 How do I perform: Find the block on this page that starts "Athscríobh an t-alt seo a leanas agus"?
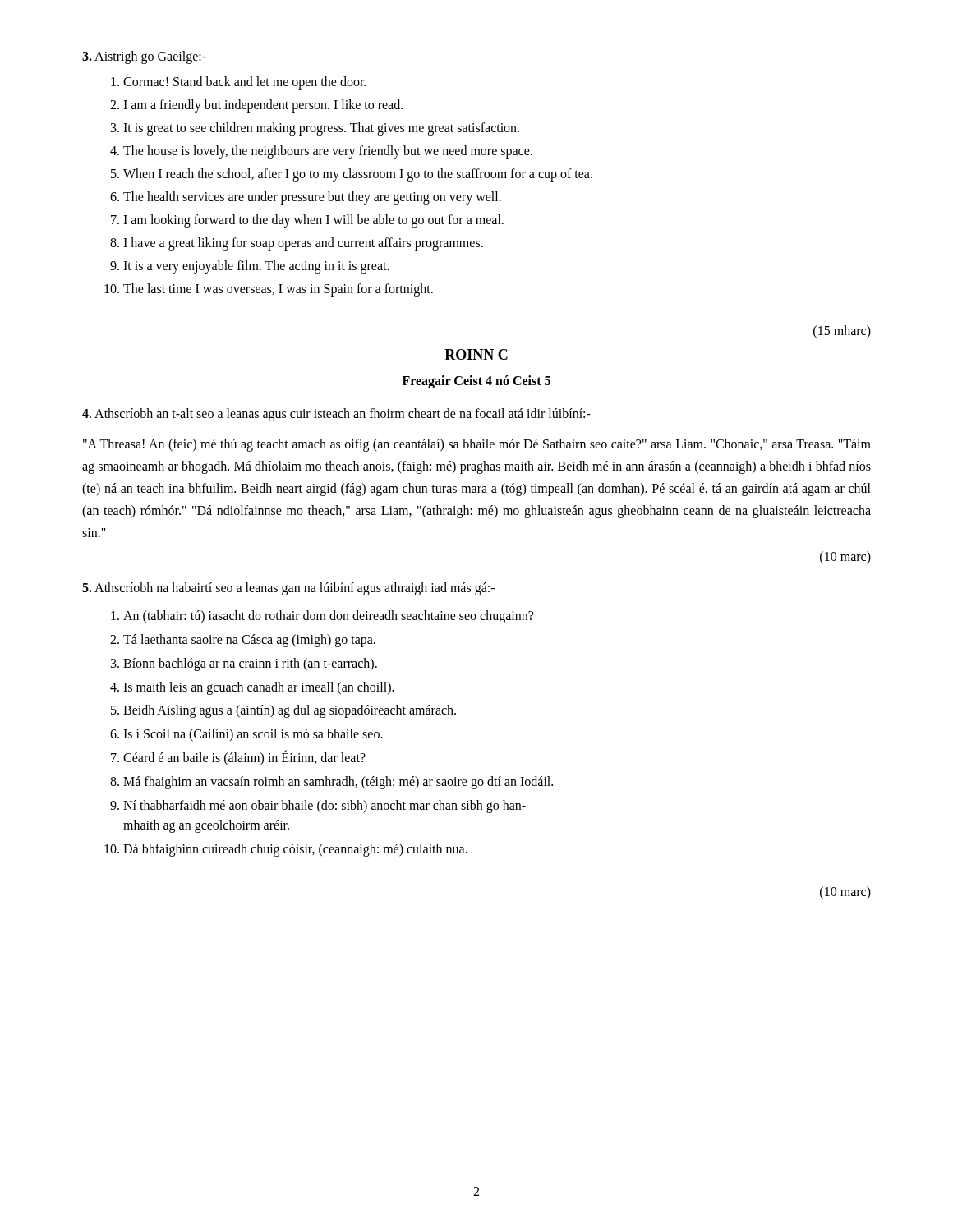tap(336, 414)
